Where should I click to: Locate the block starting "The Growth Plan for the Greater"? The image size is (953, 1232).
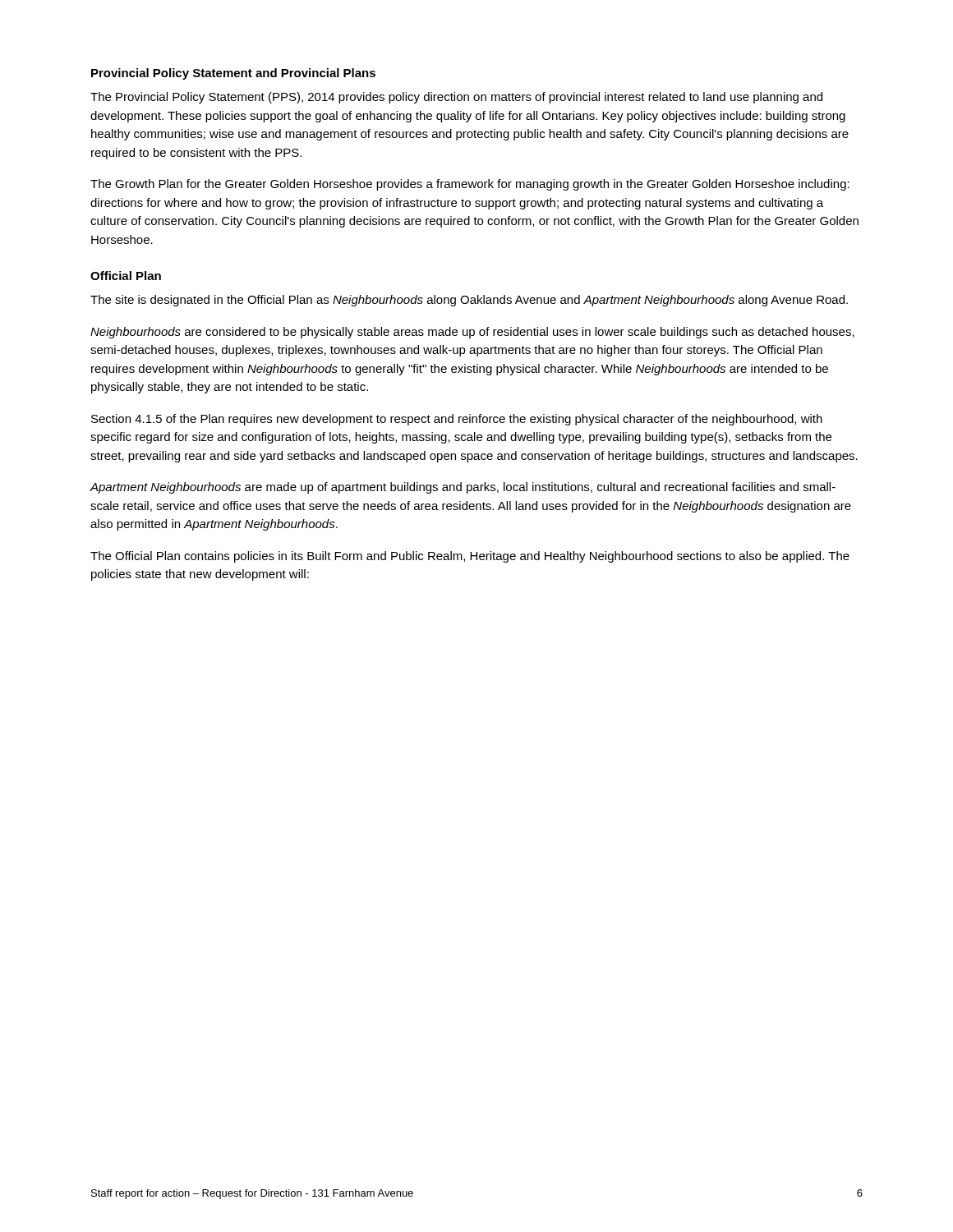click(x=475, y=211)
